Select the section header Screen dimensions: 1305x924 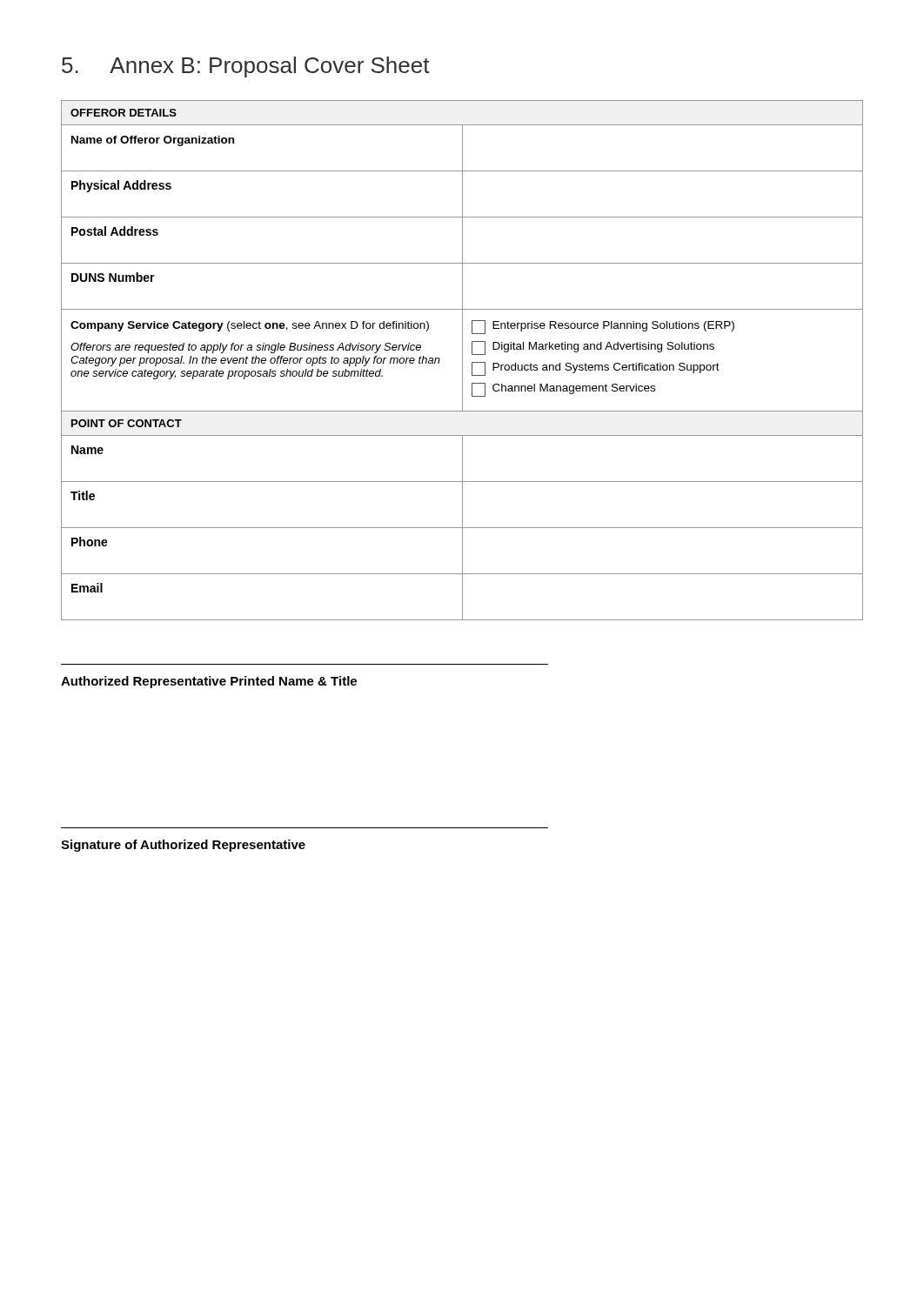pyautogui.click(x=245, y=65)
